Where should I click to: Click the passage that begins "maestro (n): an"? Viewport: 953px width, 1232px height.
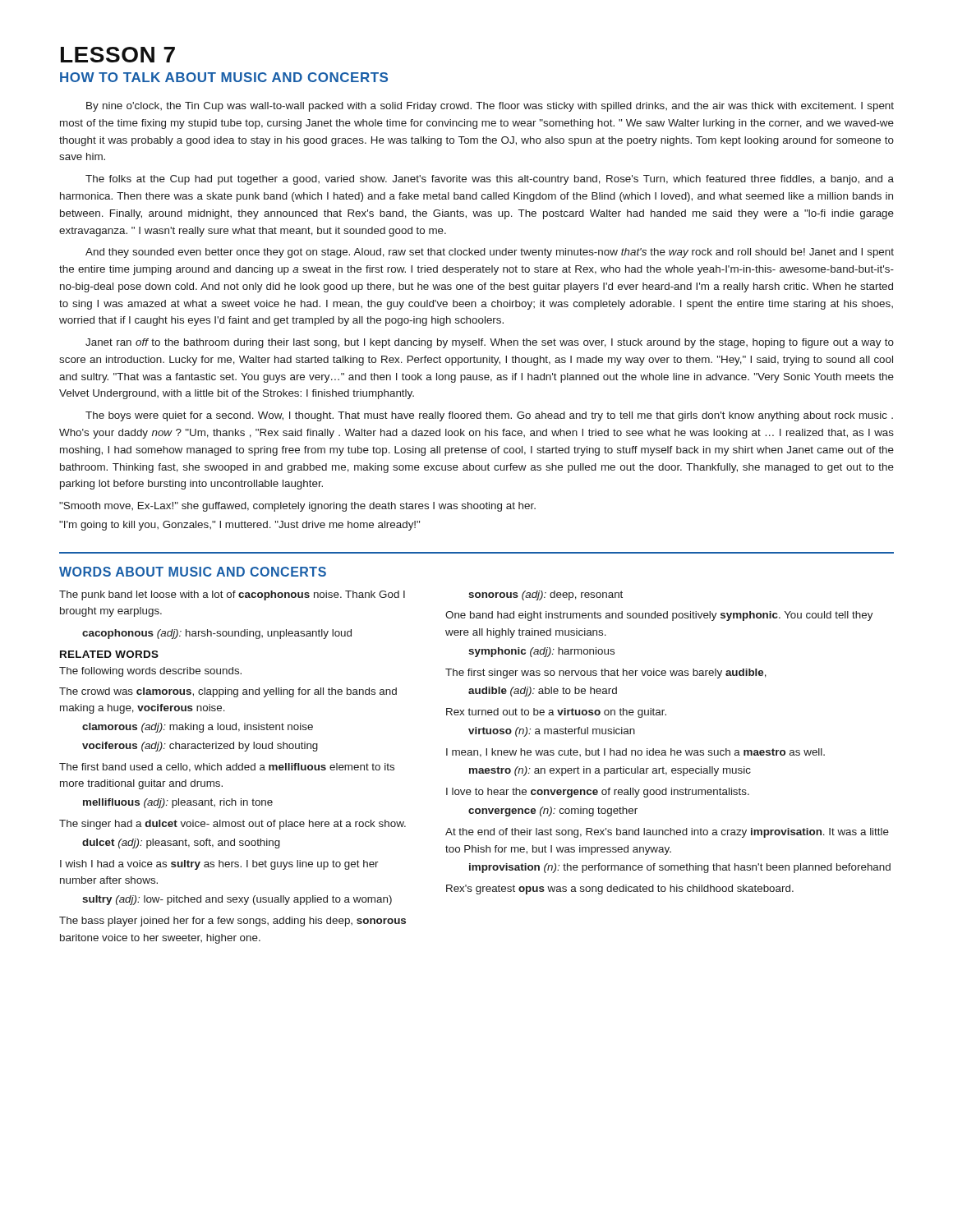pos(610,770)
